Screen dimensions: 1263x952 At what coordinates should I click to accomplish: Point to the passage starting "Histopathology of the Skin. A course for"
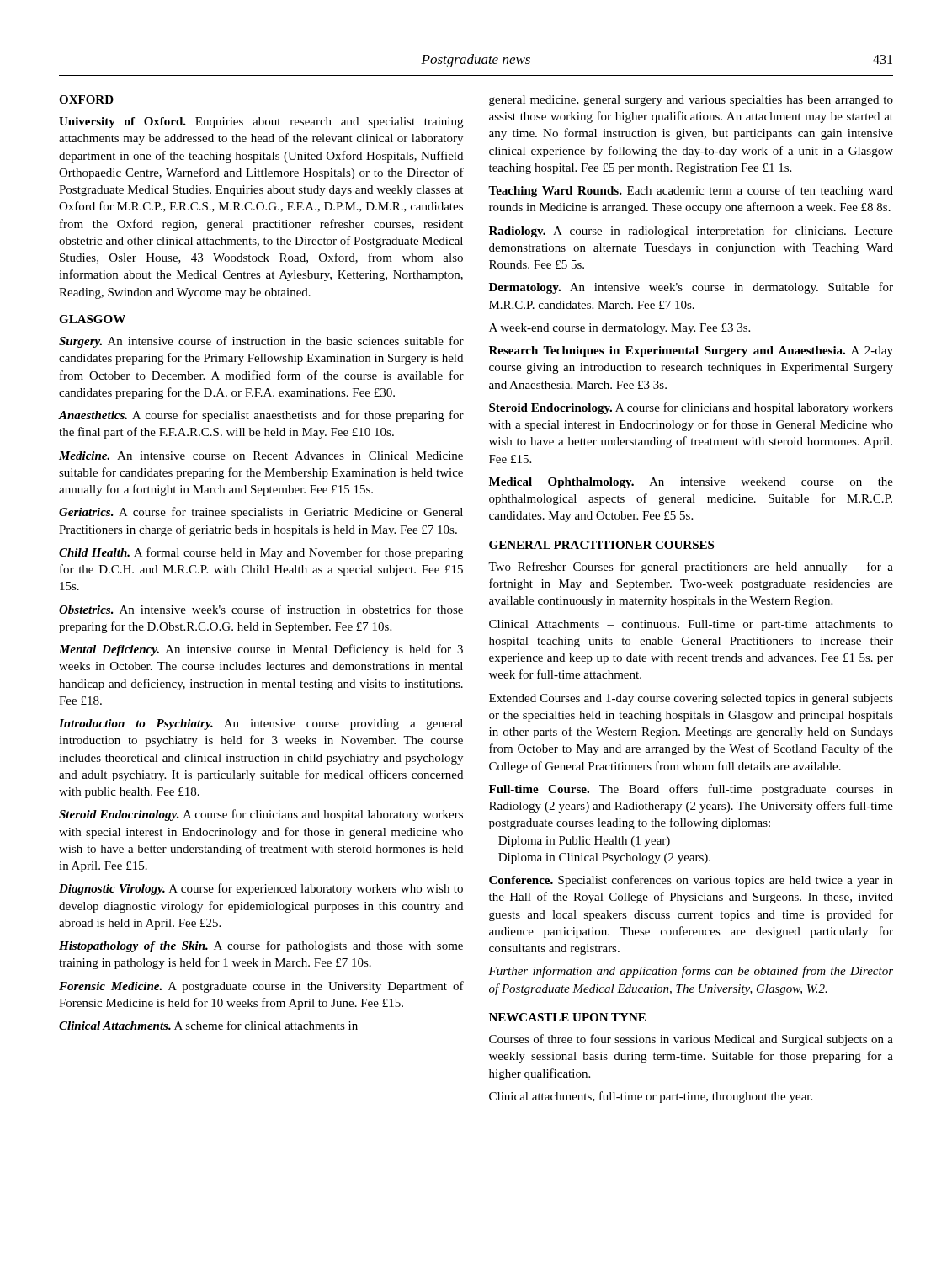click(x=261, y=954)
